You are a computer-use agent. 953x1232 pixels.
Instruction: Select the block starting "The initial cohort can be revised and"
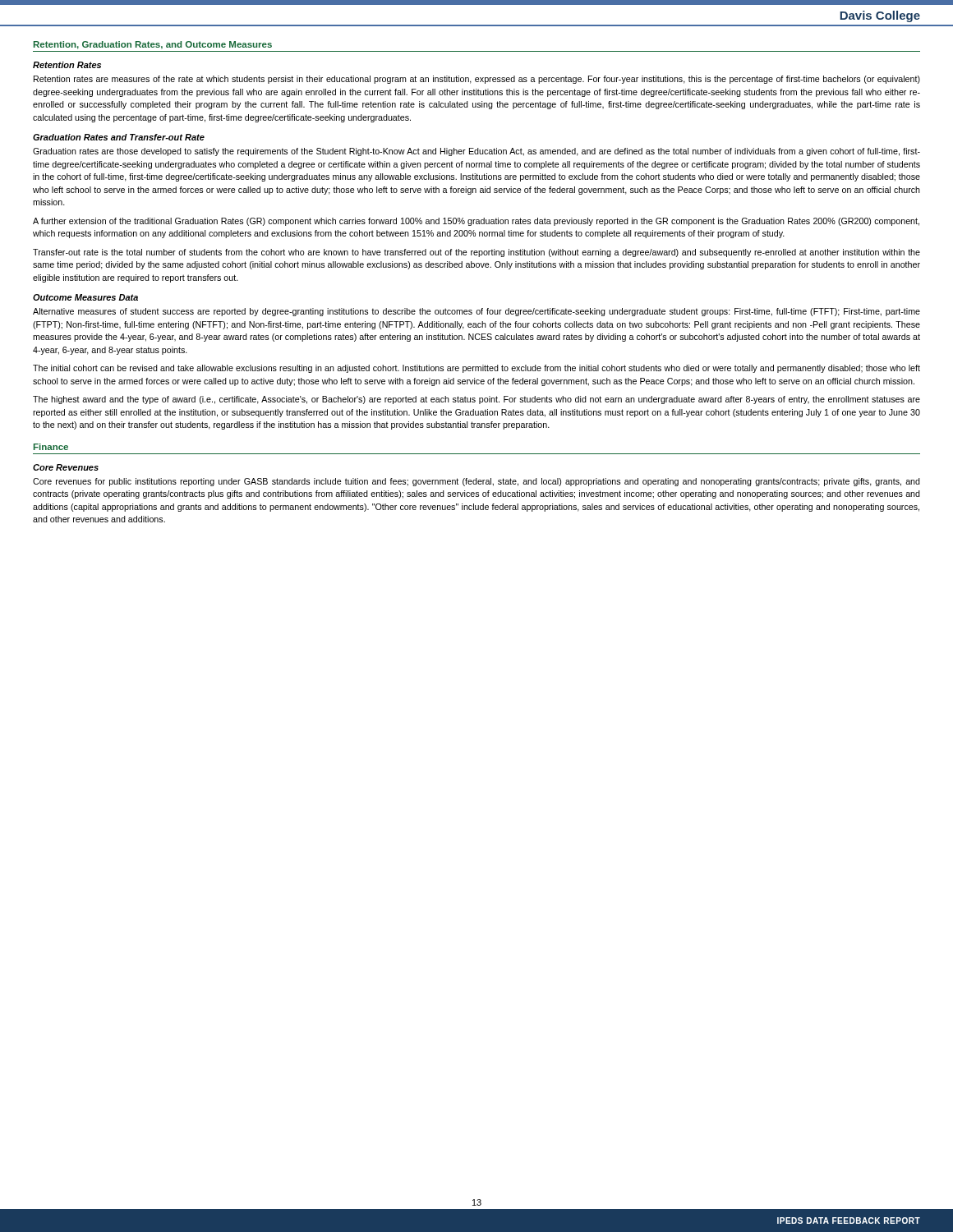coord(476,375)
